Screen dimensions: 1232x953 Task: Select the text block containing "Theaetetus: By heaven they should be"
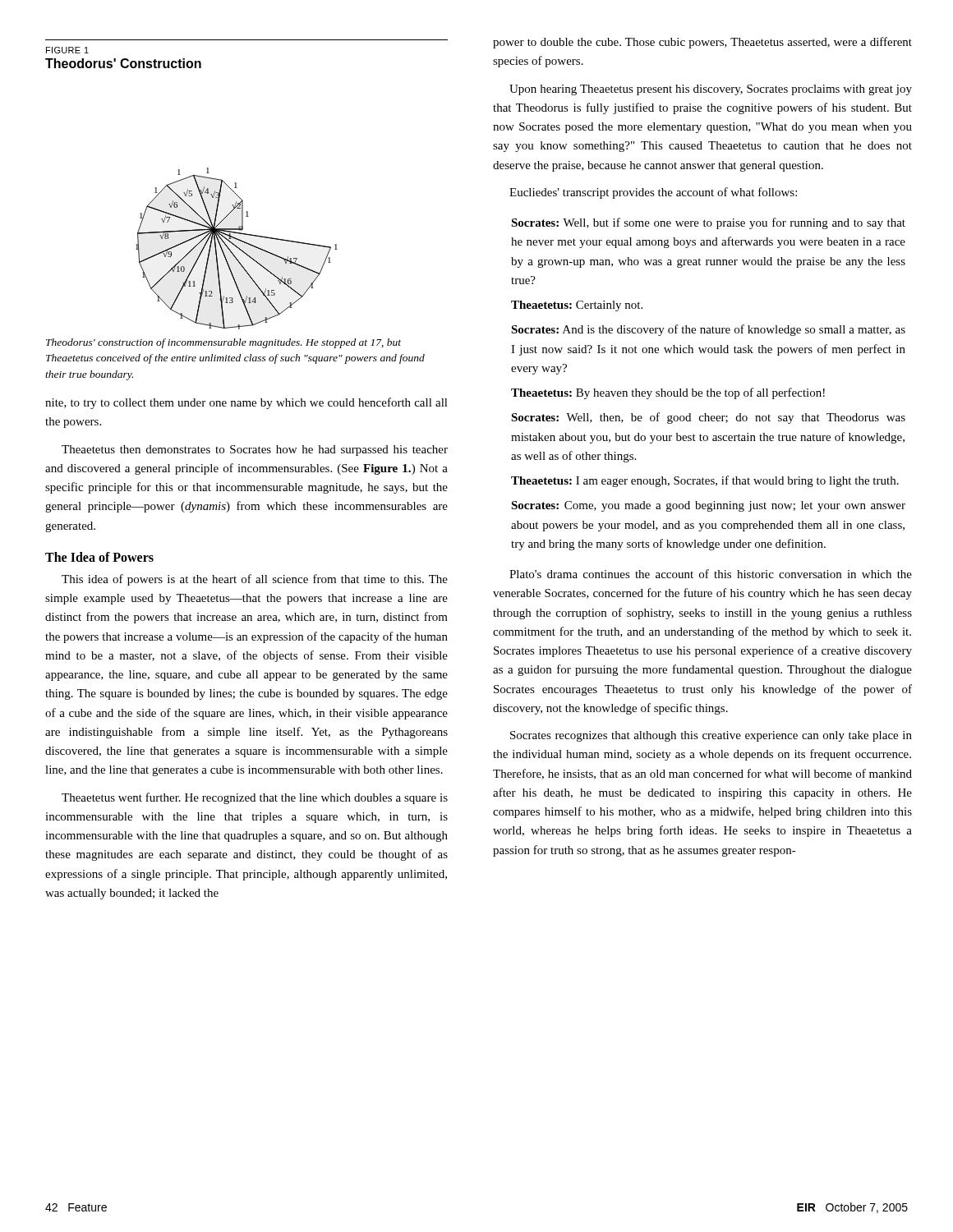(668, 393)
